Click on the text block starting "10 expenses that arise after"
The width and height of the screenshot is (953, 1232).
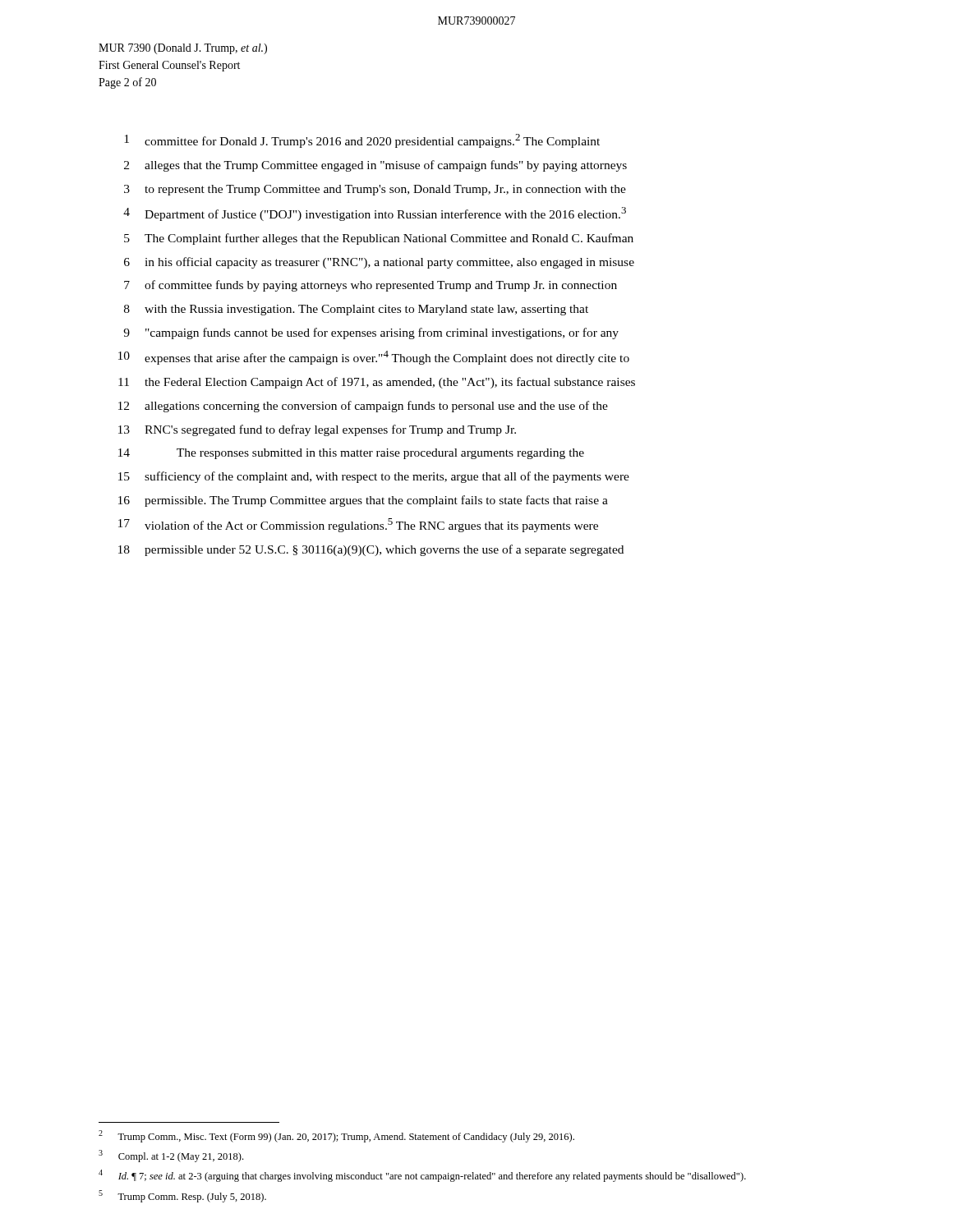pos(476,358)
